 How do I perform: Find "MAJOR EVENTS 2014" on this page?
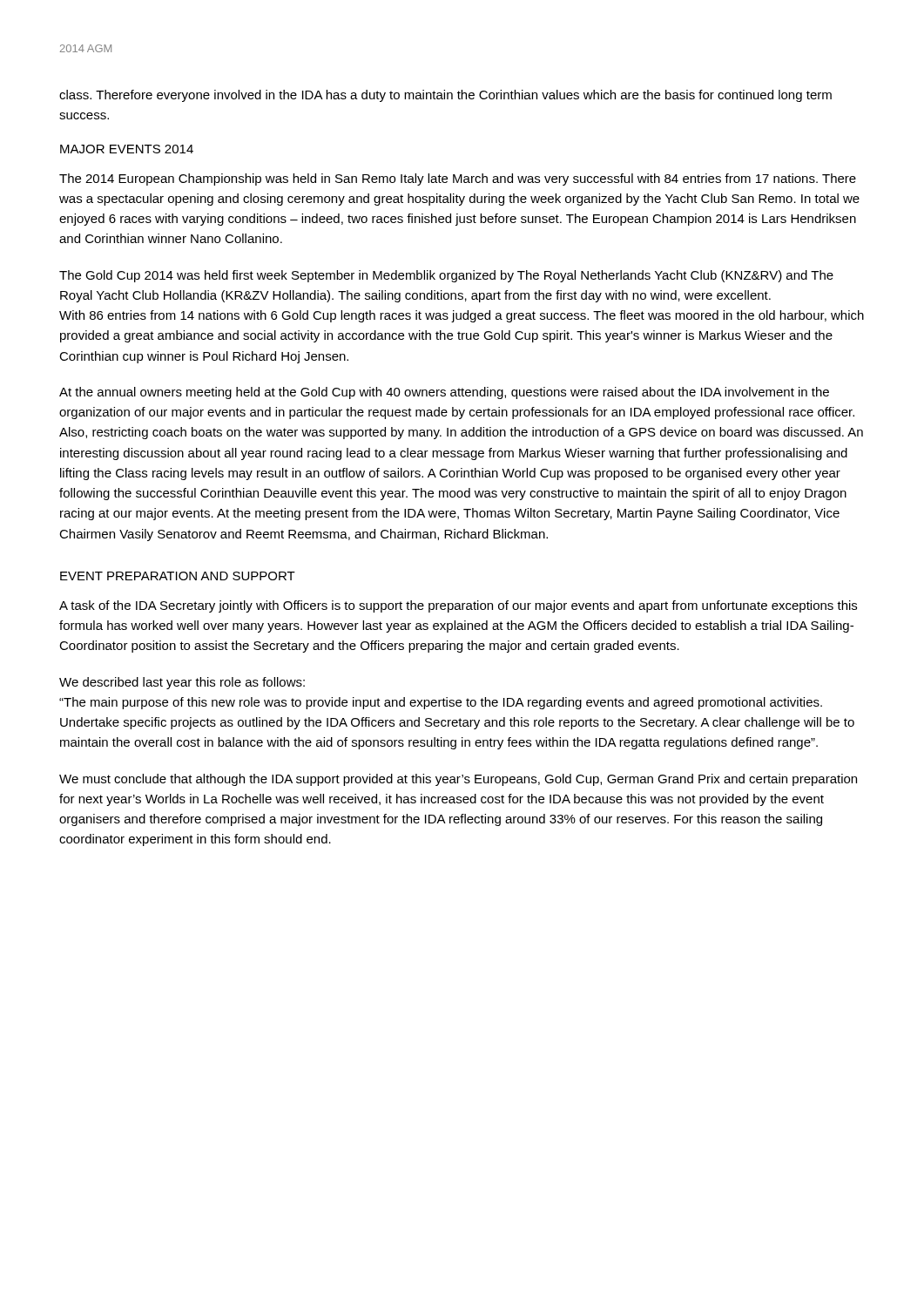tap(126, 148)
